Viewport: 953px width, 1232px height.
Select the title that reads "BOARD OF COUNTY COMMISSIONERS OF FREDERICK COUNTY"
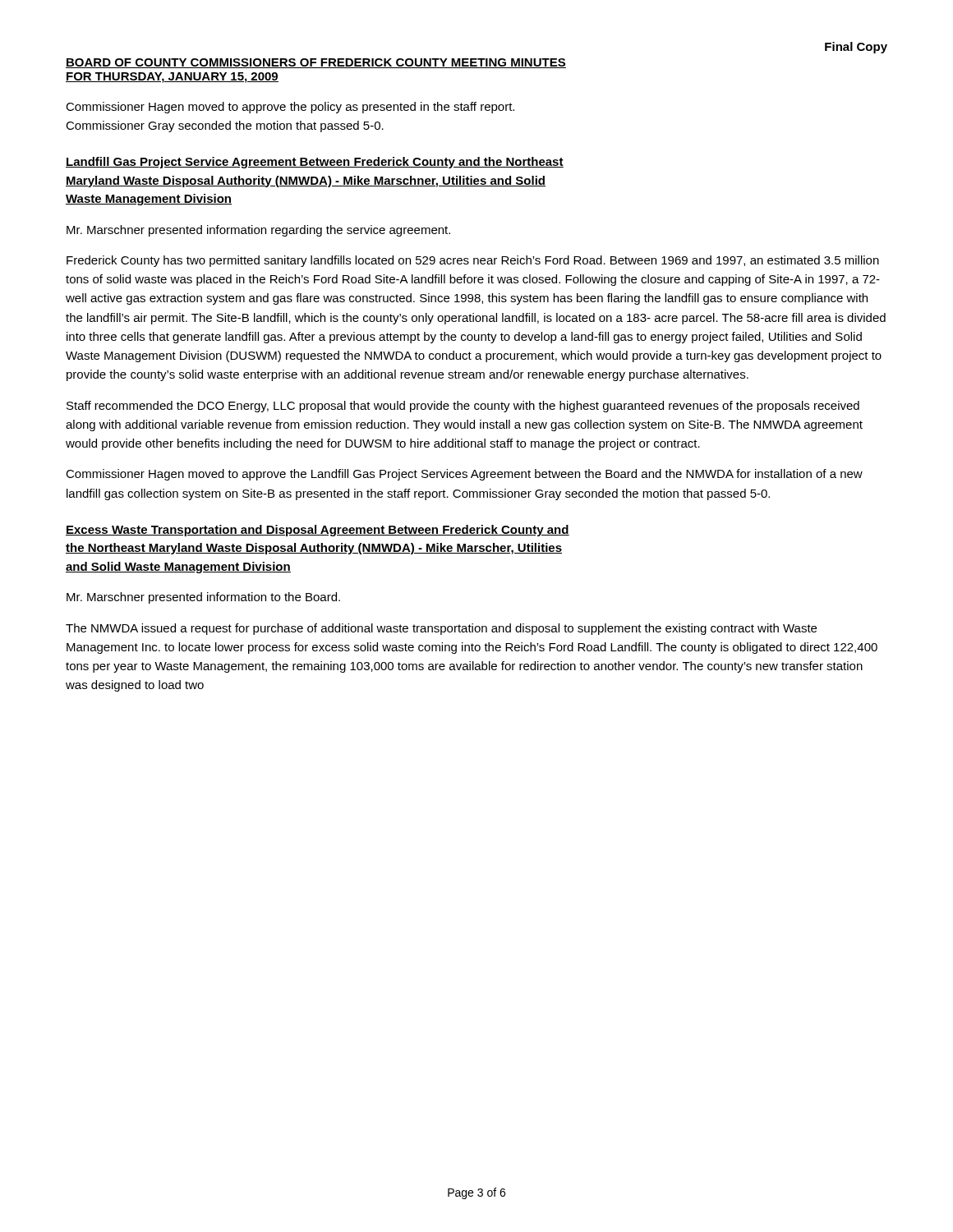pyautogui.click(x=316, y=69)
